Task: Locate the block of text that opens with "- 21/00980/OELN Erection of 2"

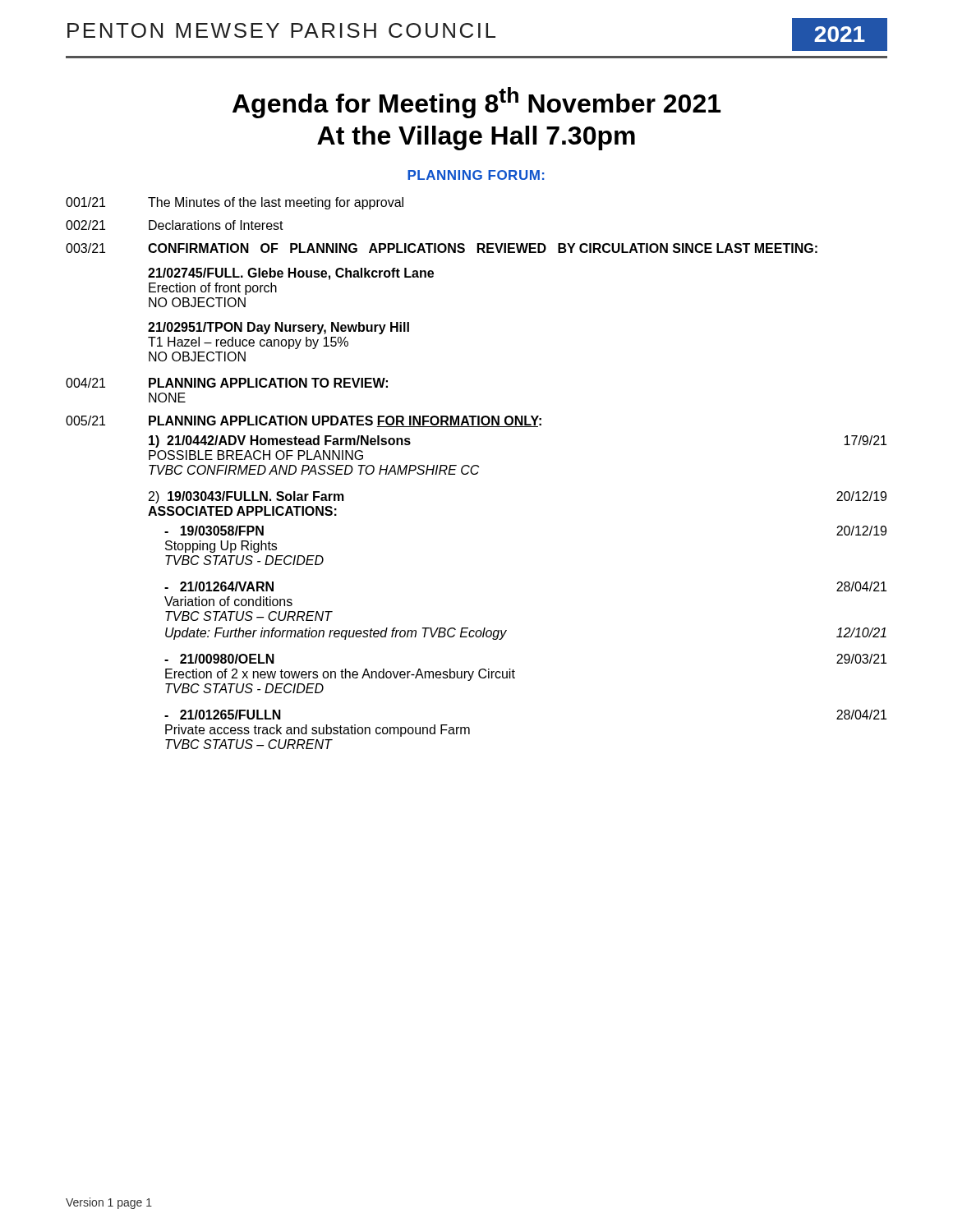Action: (223, 658)
